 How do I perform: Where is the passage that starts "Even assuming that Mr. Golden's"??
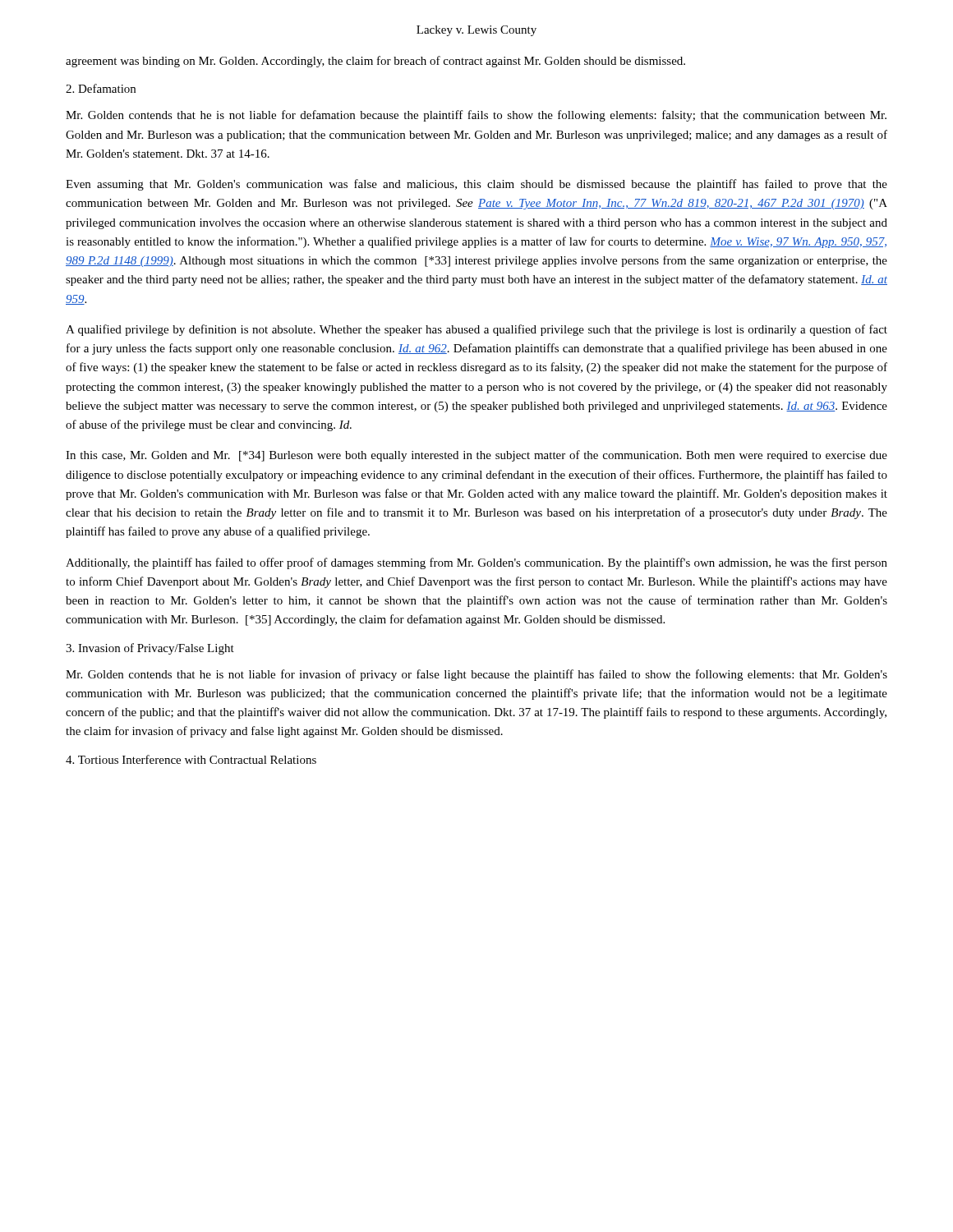[x=476, y=241]
